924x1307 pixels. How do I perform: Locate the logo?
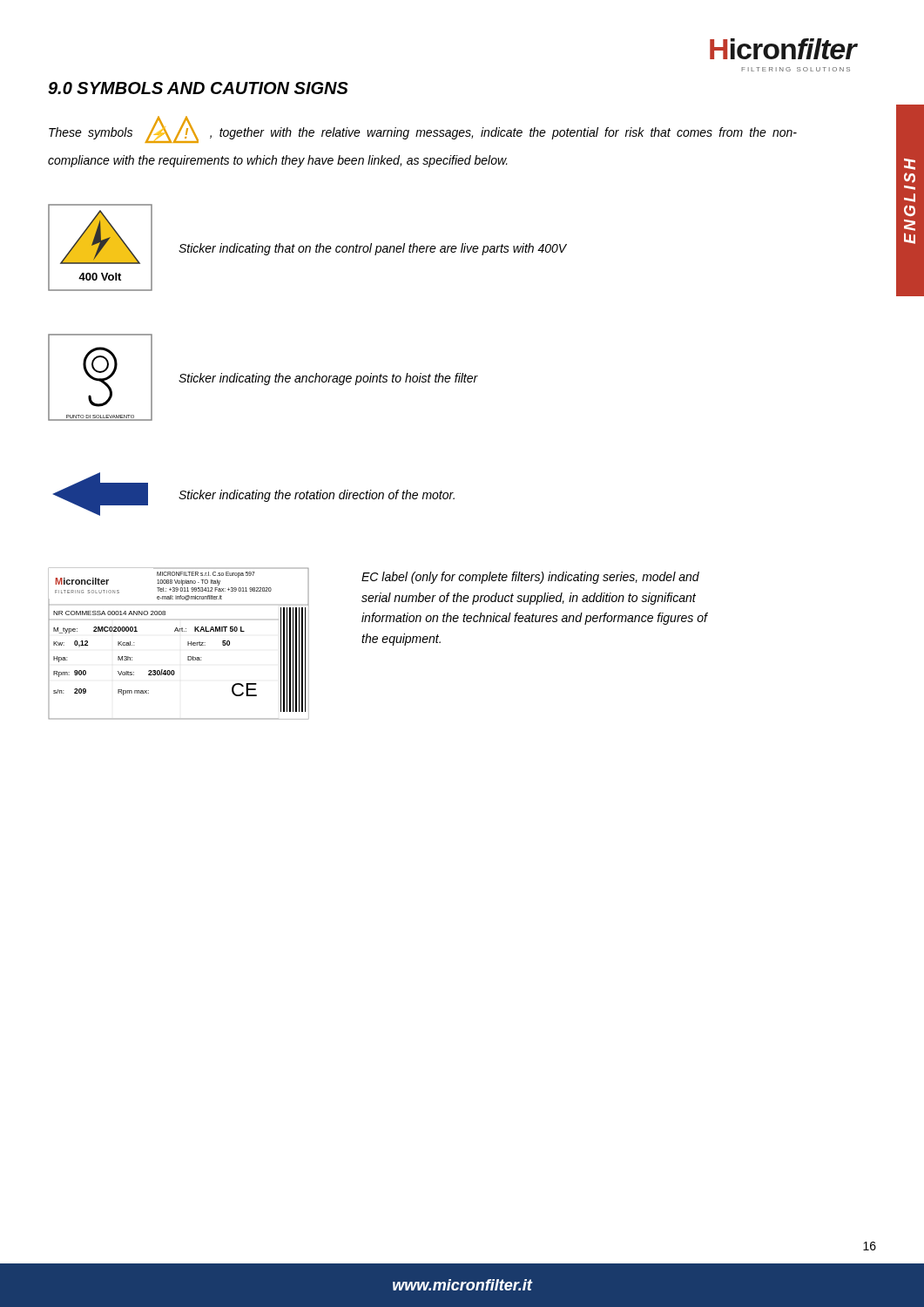(793, 54)
